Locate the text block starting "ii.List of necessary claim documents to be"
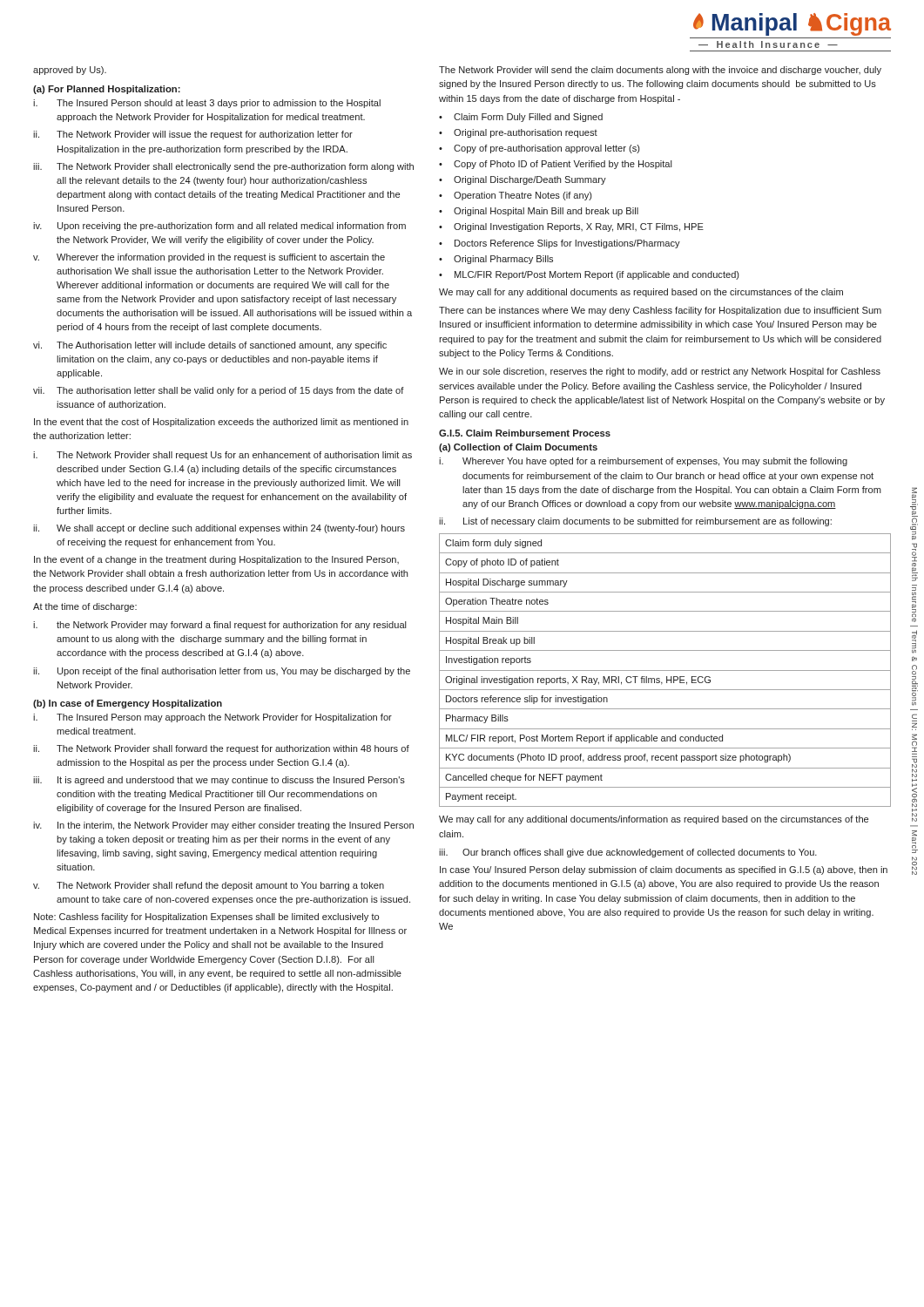This screenshot has height=1307, width=924. click(636, 521)
